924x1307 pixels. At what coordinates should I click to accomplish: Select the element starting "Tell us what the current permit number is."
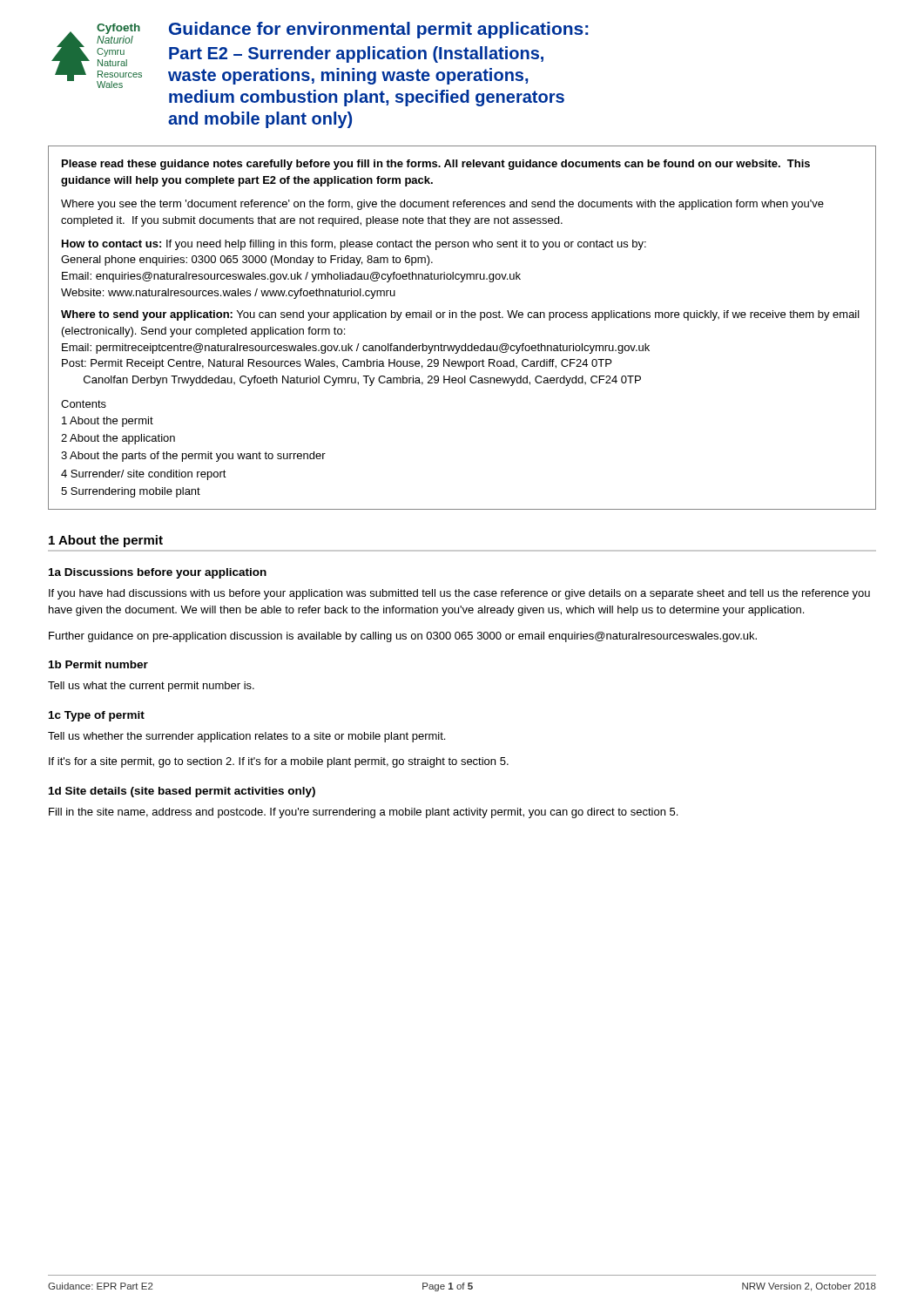pyautogui.click(x=151, y=686)
